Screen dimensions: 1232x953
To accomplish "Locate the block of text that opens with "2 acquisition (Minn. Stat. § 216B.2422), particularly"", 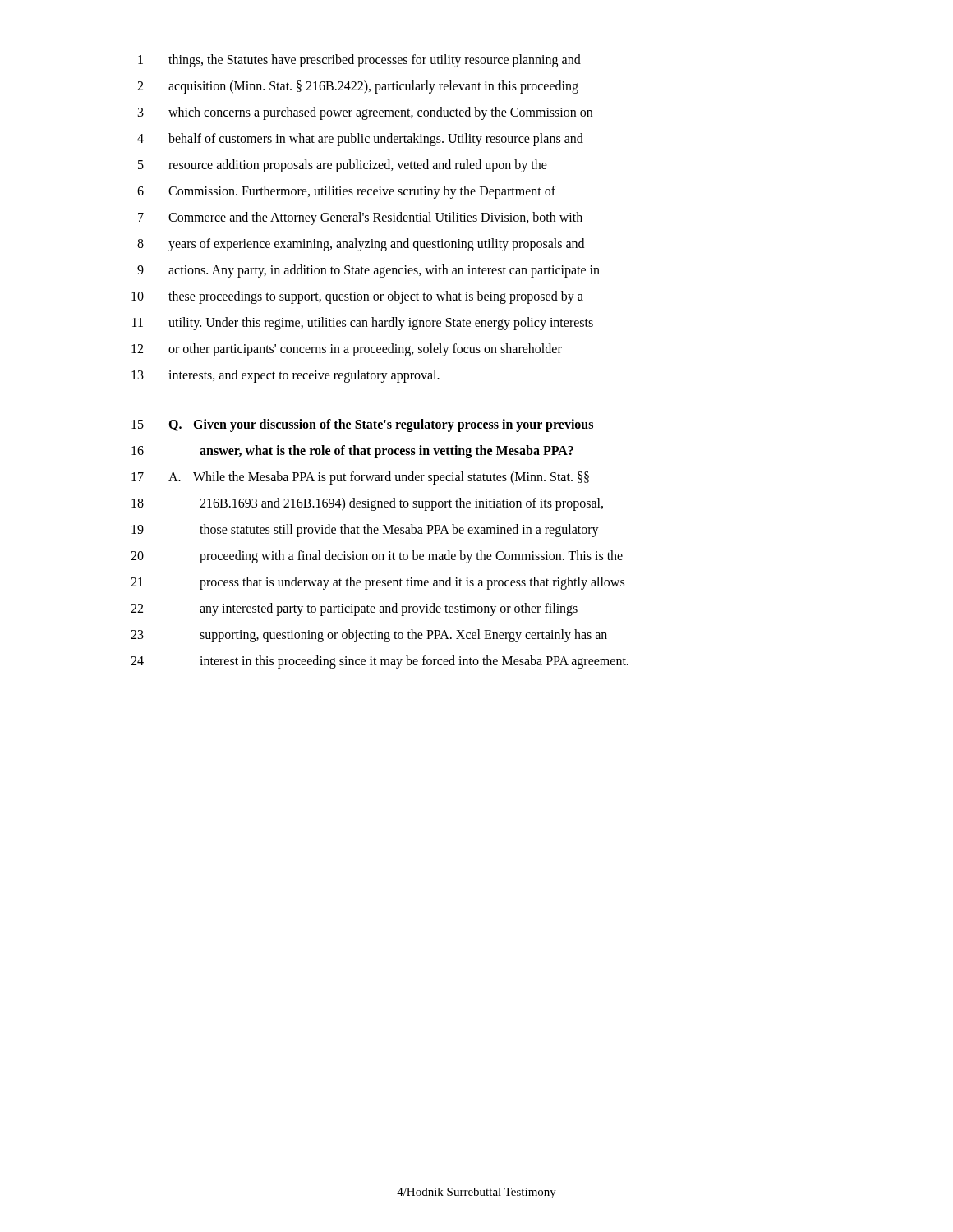I will 493,86.
